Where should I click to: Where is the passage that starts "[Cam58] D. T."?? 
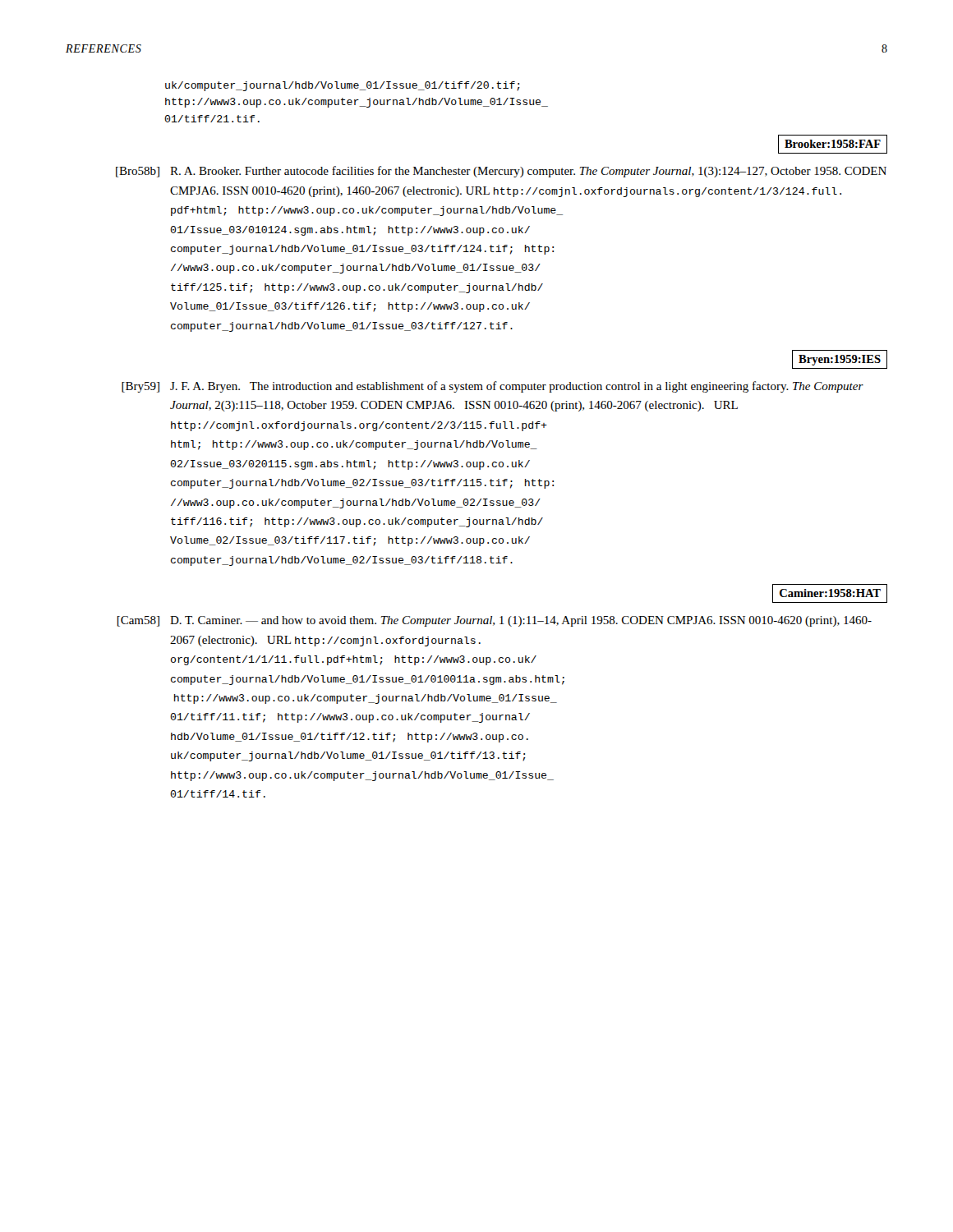click(x=476, y=708)
